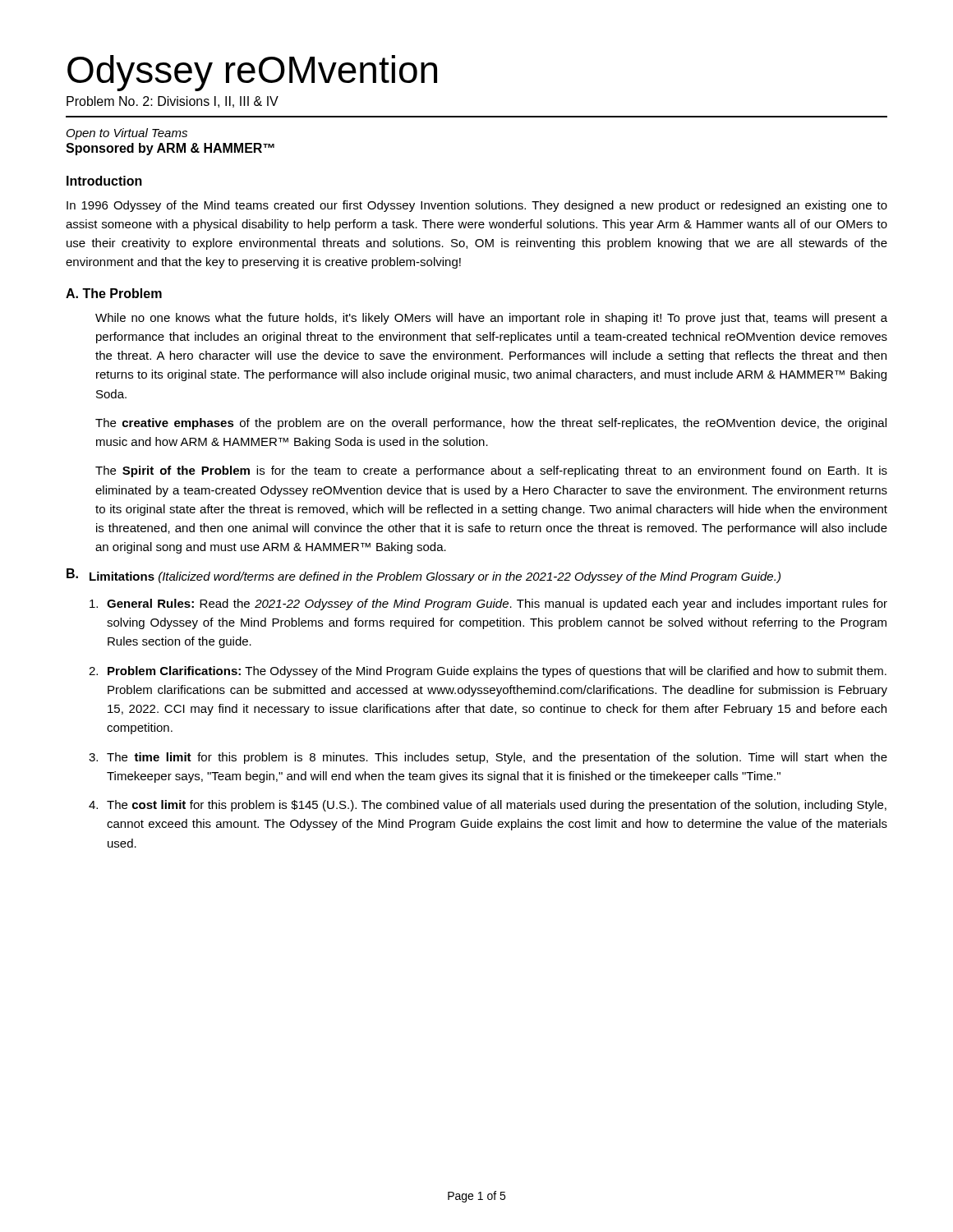This screenshot has width=953, height=1232.
Task: Locate the list item that reads "4. The cost limit"
Action: [488, 824]
